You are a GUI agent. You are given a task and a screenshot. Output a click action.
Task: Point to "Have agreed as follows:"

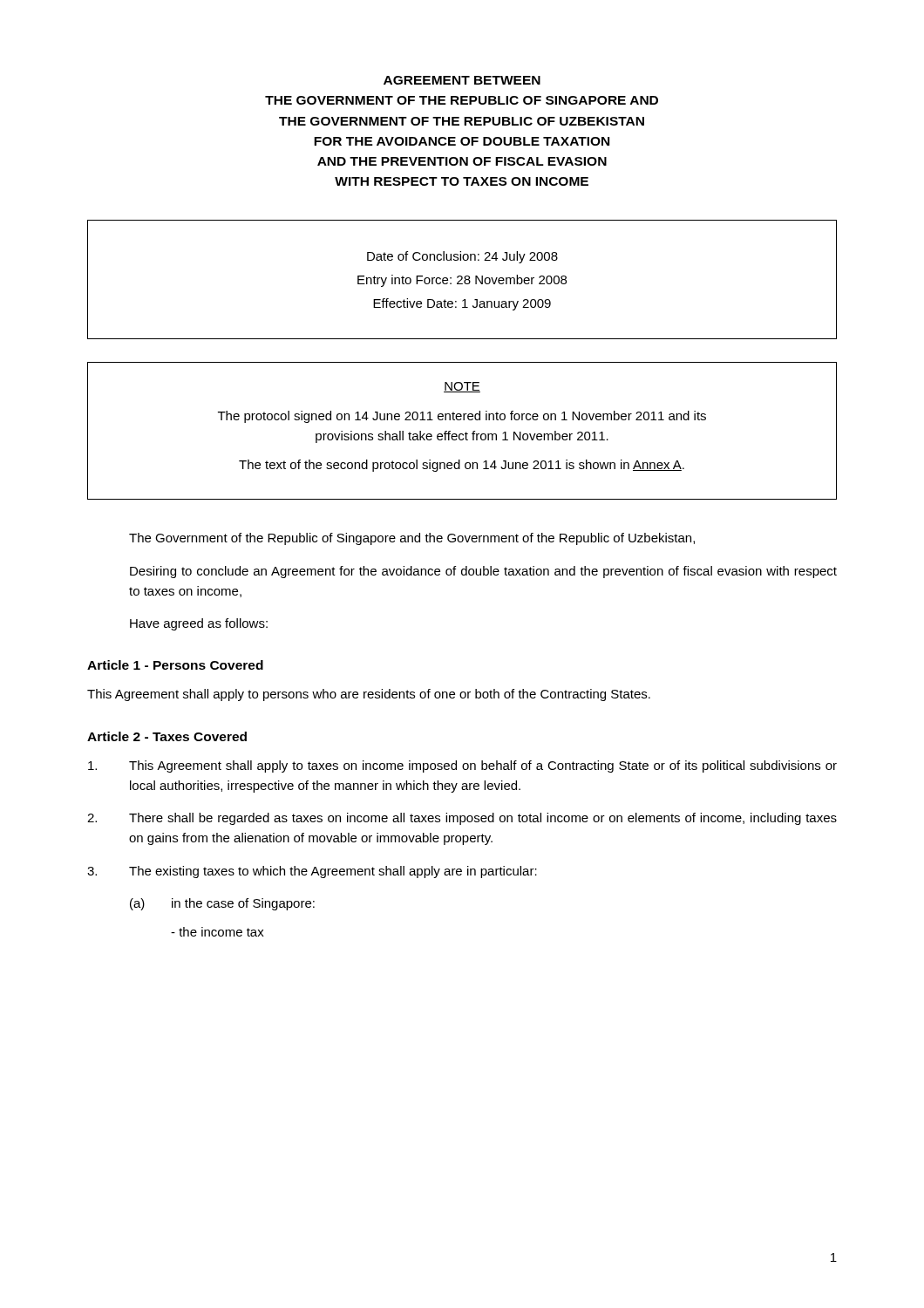click(199, 623)
